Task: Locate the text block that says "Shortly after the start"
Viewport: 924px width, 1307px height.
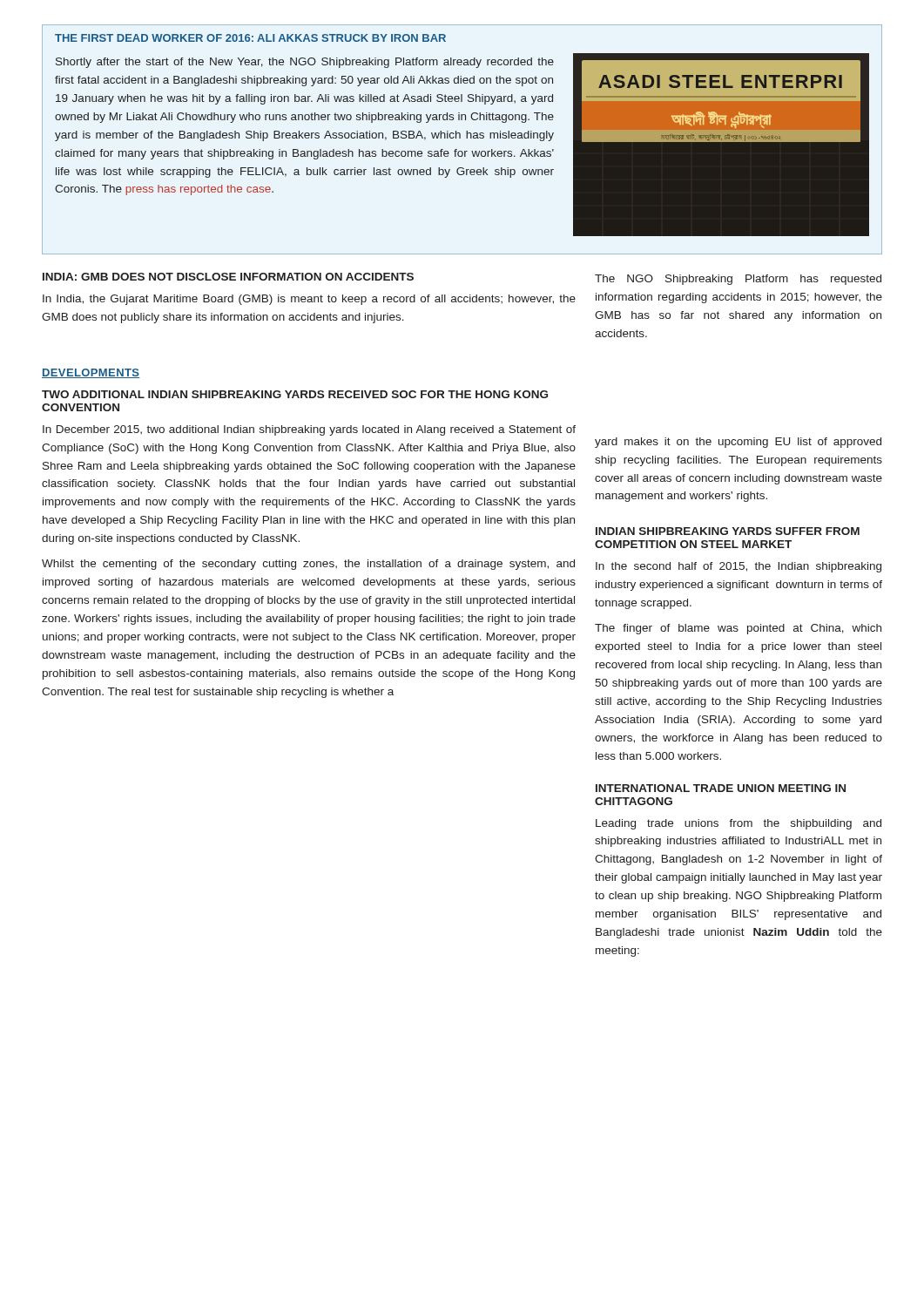Action: [304, 126]
